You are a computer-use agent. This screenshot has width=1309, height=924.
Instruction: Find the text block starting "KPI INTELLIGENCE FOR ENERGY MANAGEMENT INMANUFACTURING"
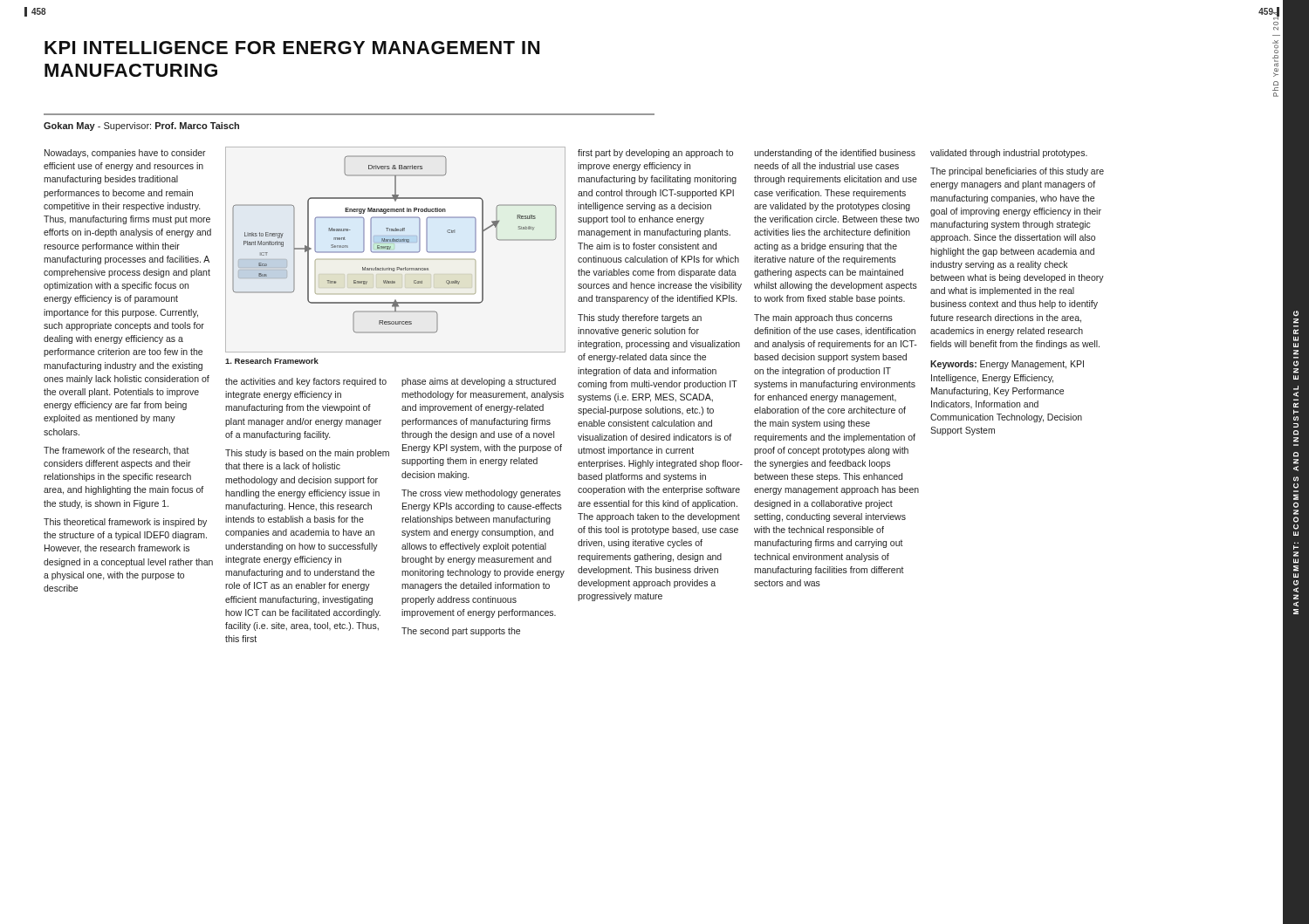(292, 59)
